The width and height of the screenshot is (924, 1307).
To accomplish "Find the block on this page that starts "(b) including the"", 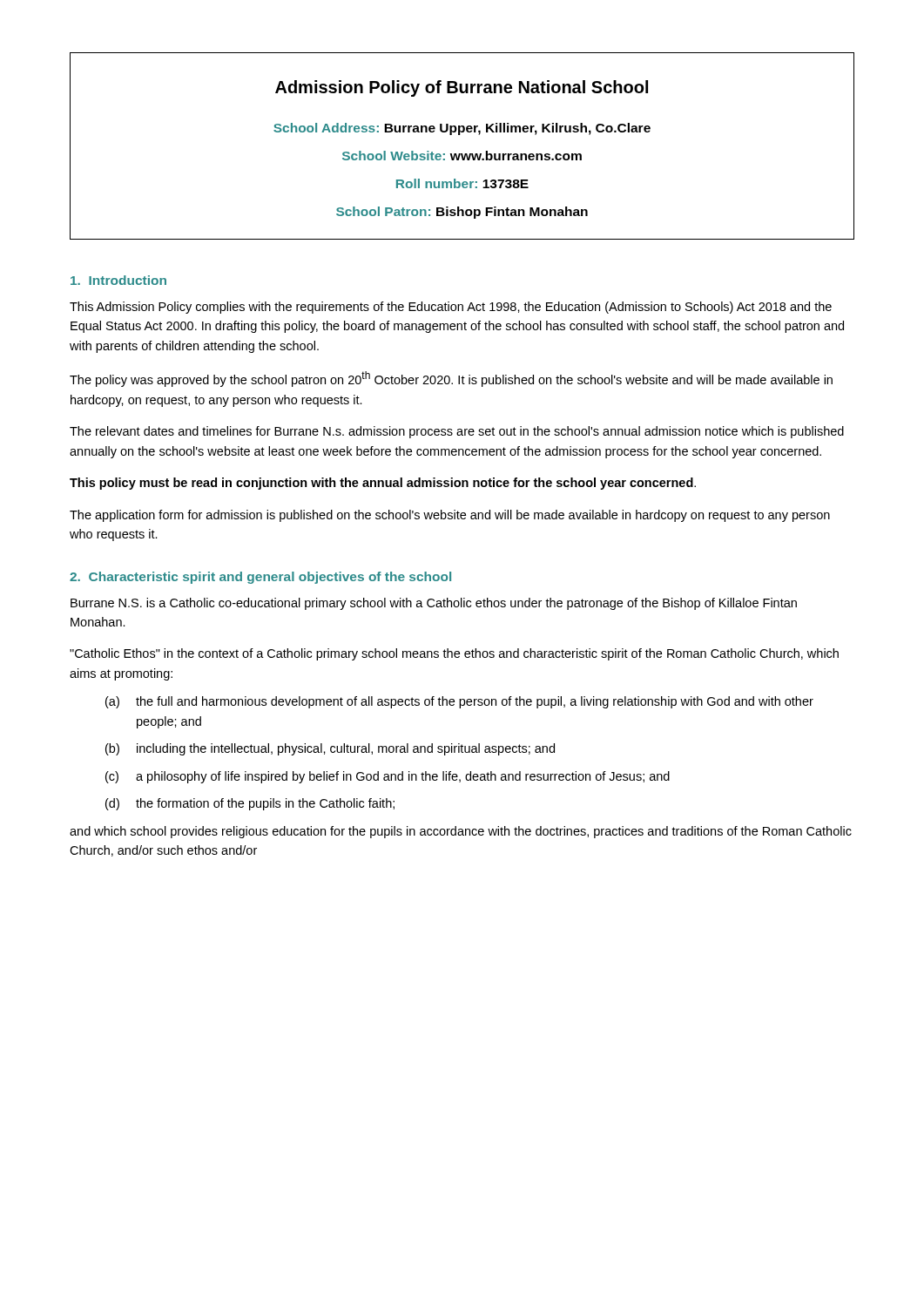I will pos(330,749).
